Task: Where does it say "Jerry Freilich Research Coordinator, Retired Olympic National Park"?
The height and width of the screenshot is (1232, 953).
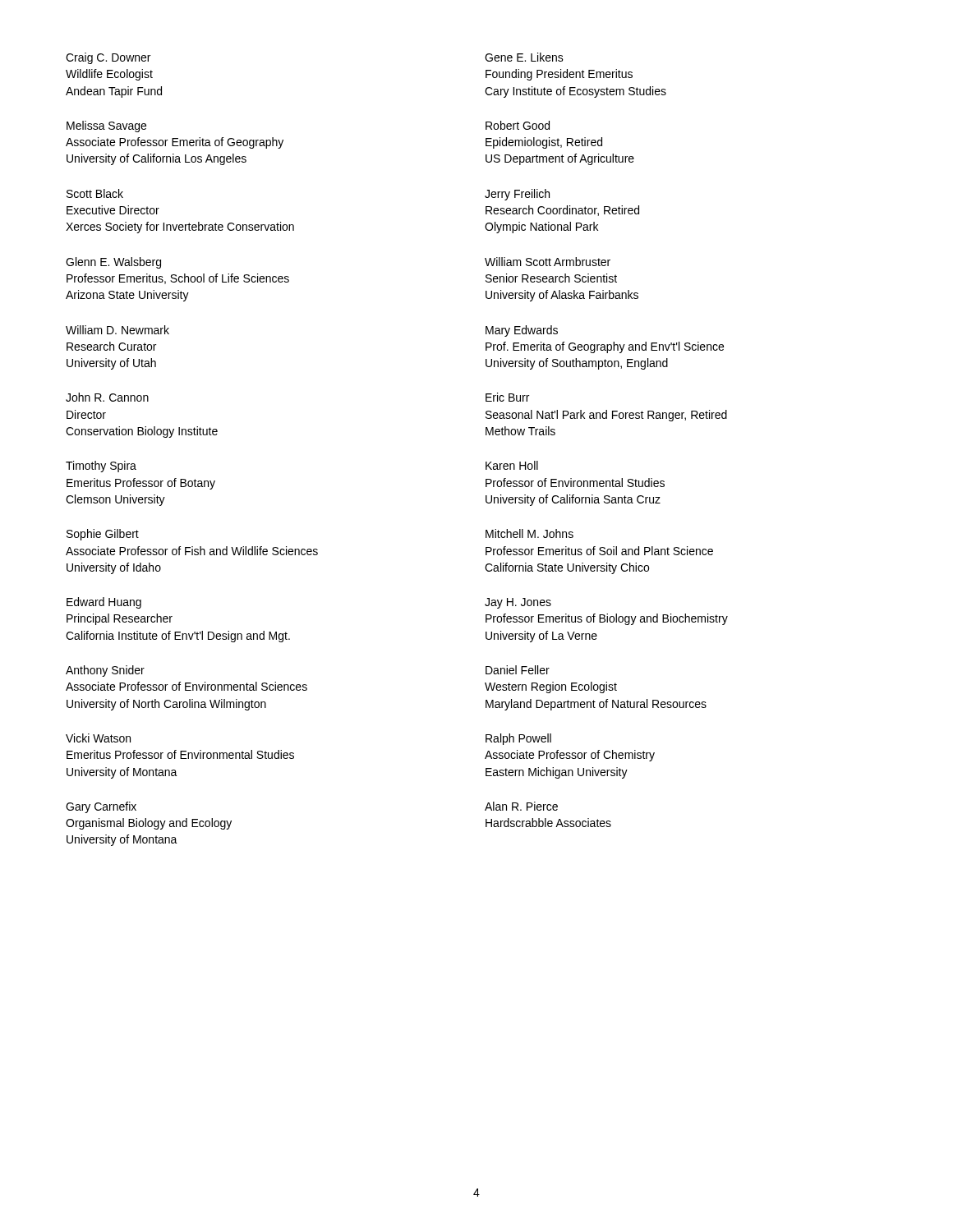Action: pos(517,195)
